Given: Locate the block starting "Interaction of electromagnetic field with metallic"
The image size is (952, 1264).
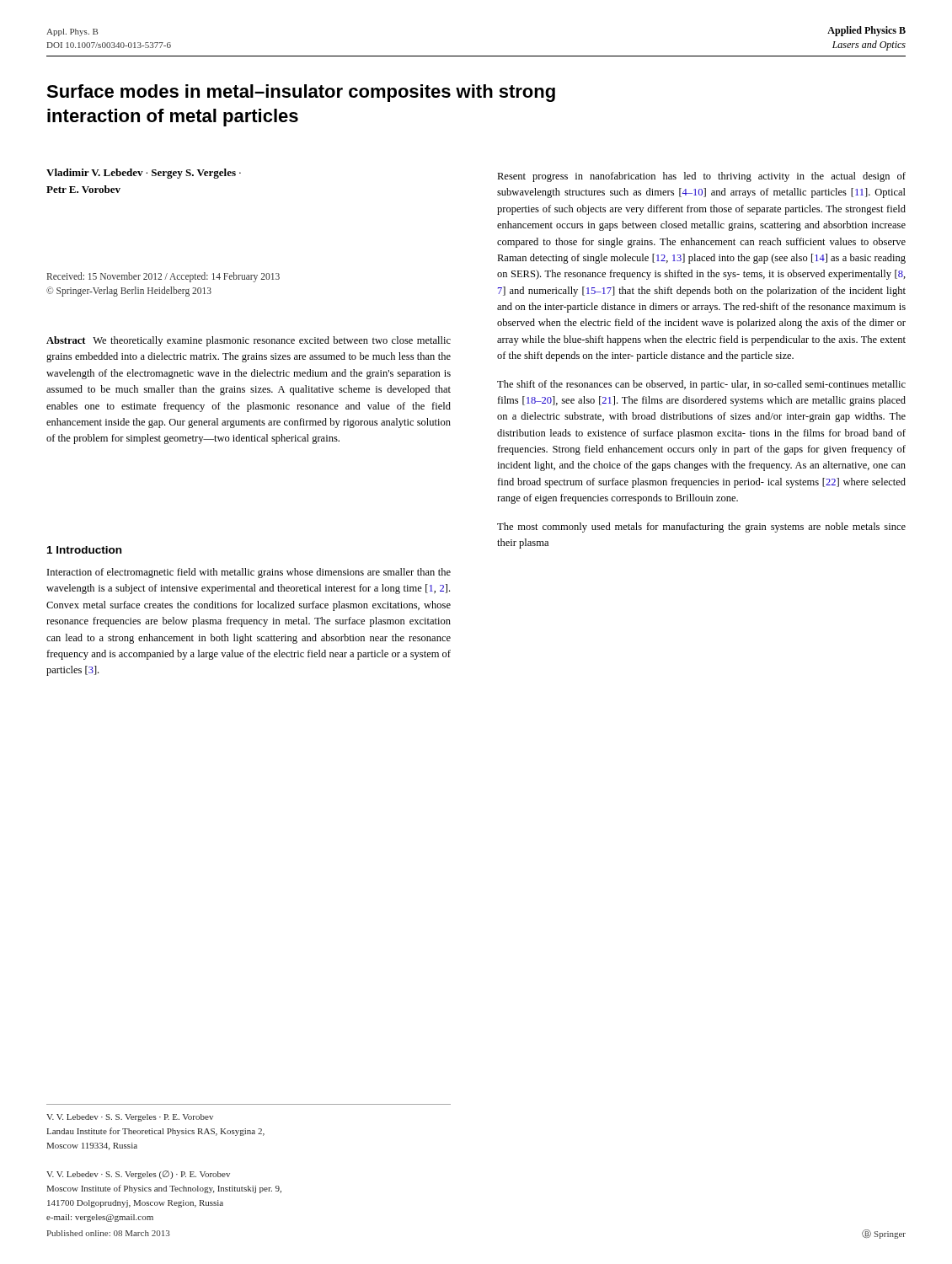Looking at the screenshot, I should pos(249,622).
